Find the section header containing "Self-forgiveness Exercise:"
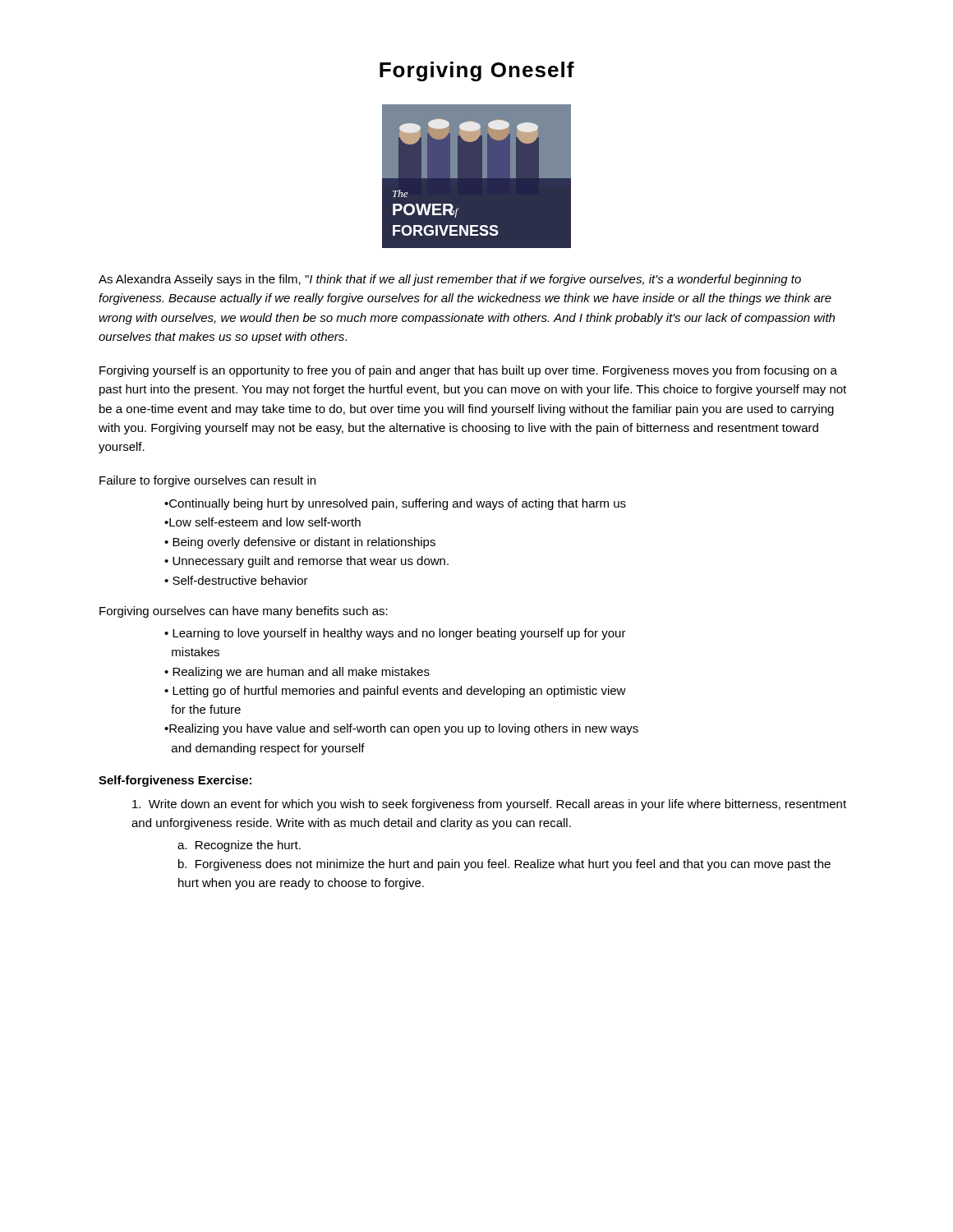Screen dimensions: 1232x953 pos(176,780)
